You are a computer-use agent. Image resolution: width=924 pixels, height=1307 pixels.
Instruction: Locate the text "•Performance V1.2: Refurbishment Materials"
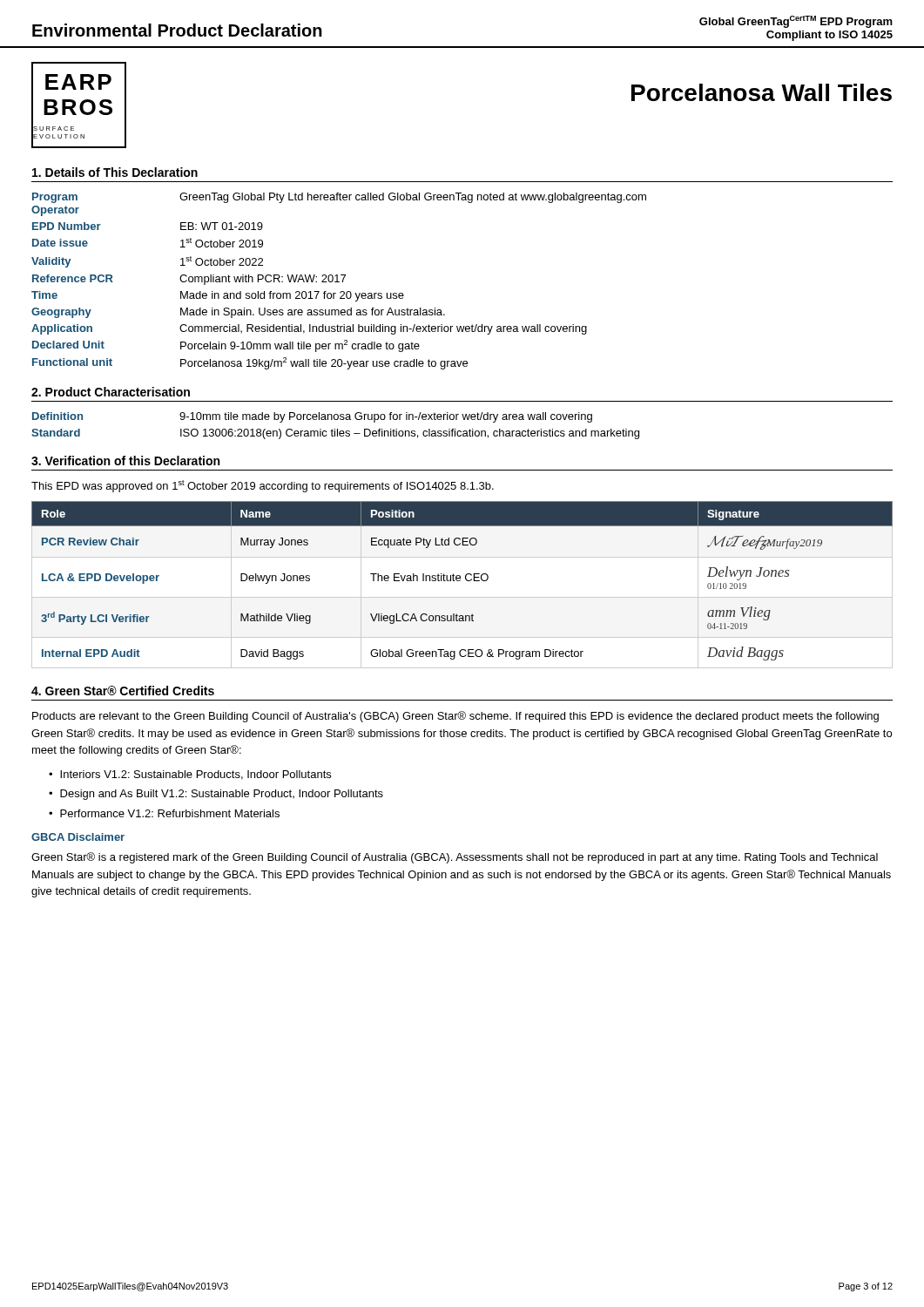tap(164, 814)
